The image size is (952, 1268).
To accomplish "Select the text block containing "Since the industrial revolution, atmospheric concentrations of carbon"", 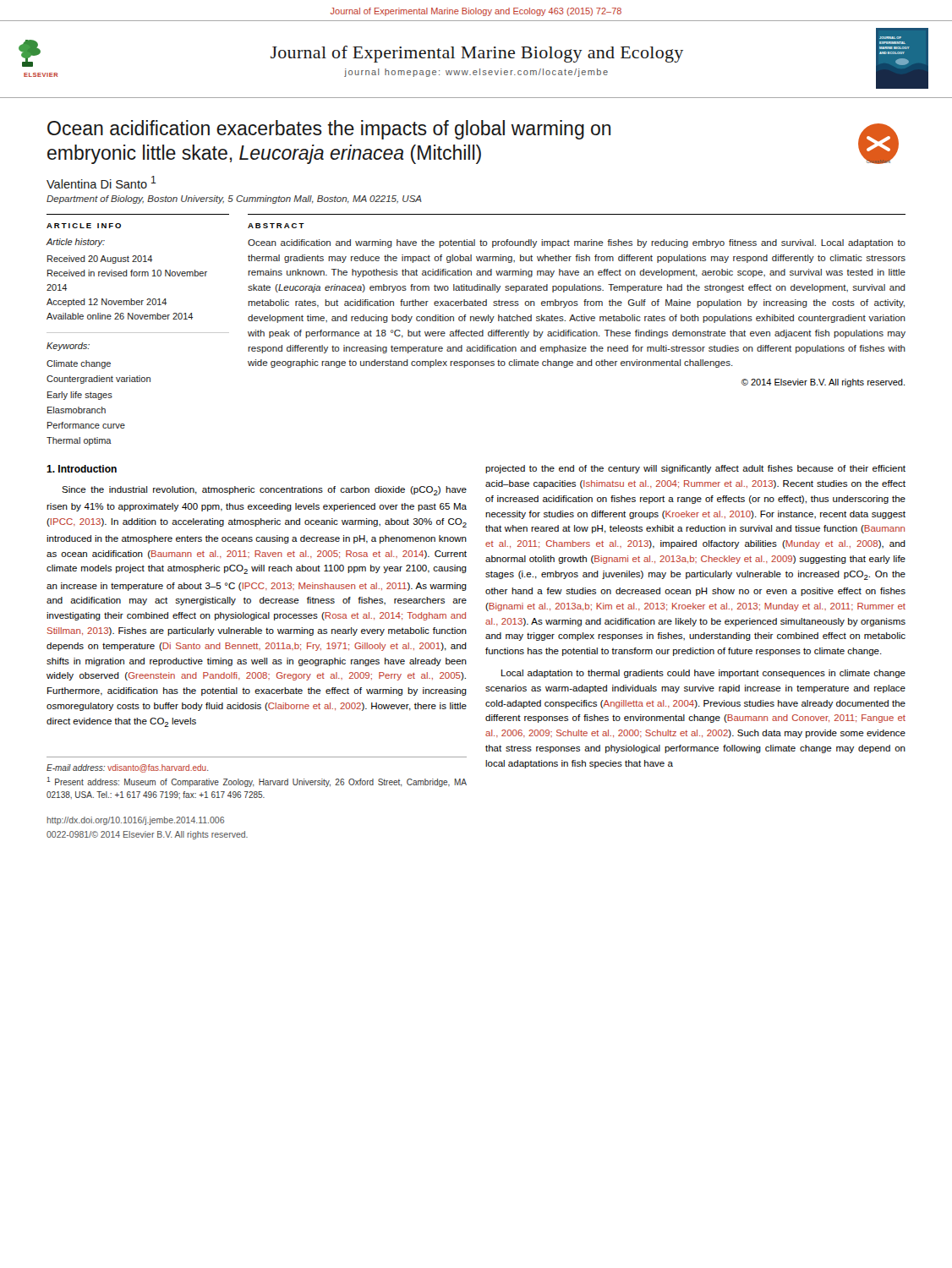I will coord(257,607).
